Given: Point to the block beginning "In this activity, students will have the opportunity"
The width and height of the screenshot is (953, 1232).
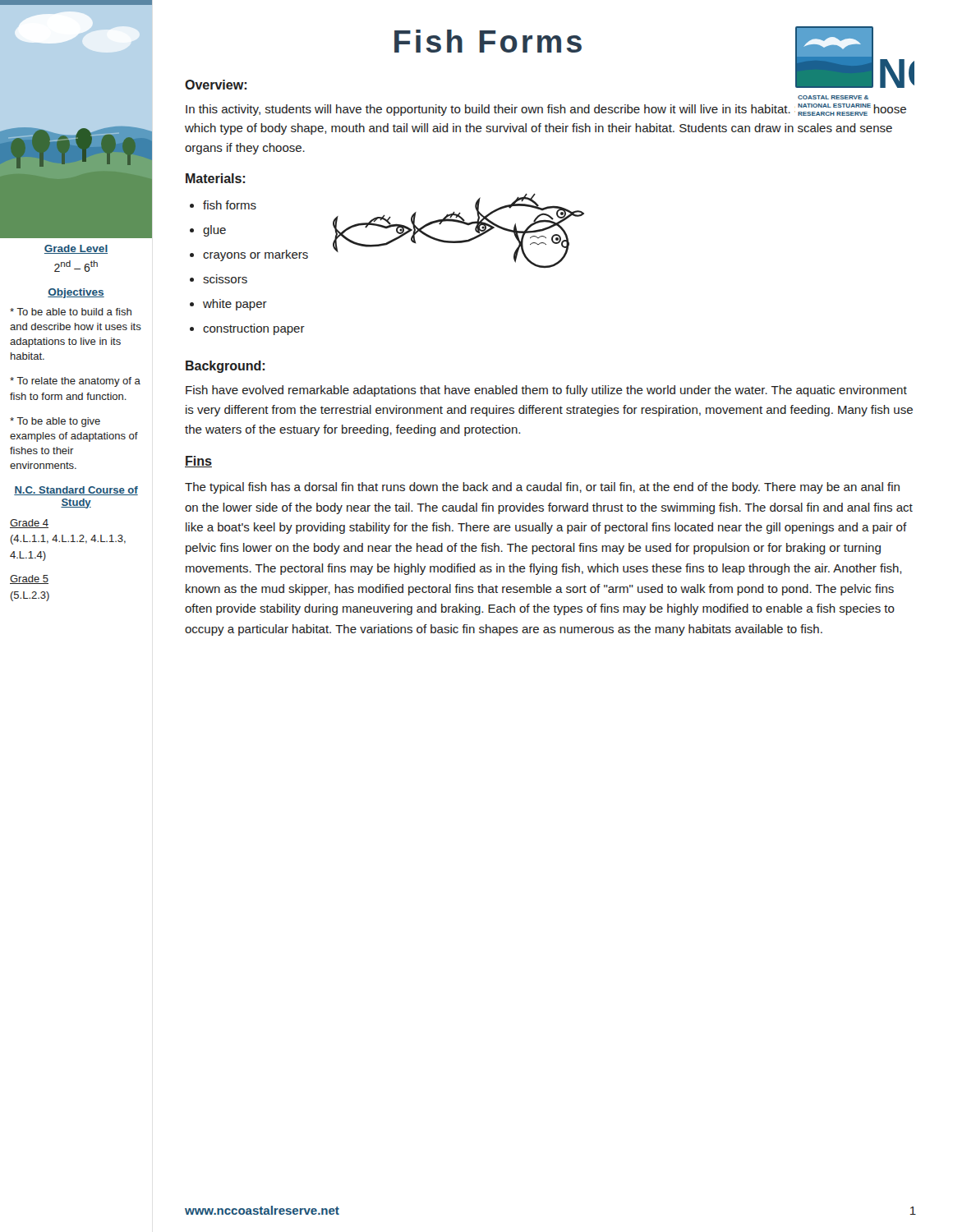Looking at the screenshot, I should [546, 128].
